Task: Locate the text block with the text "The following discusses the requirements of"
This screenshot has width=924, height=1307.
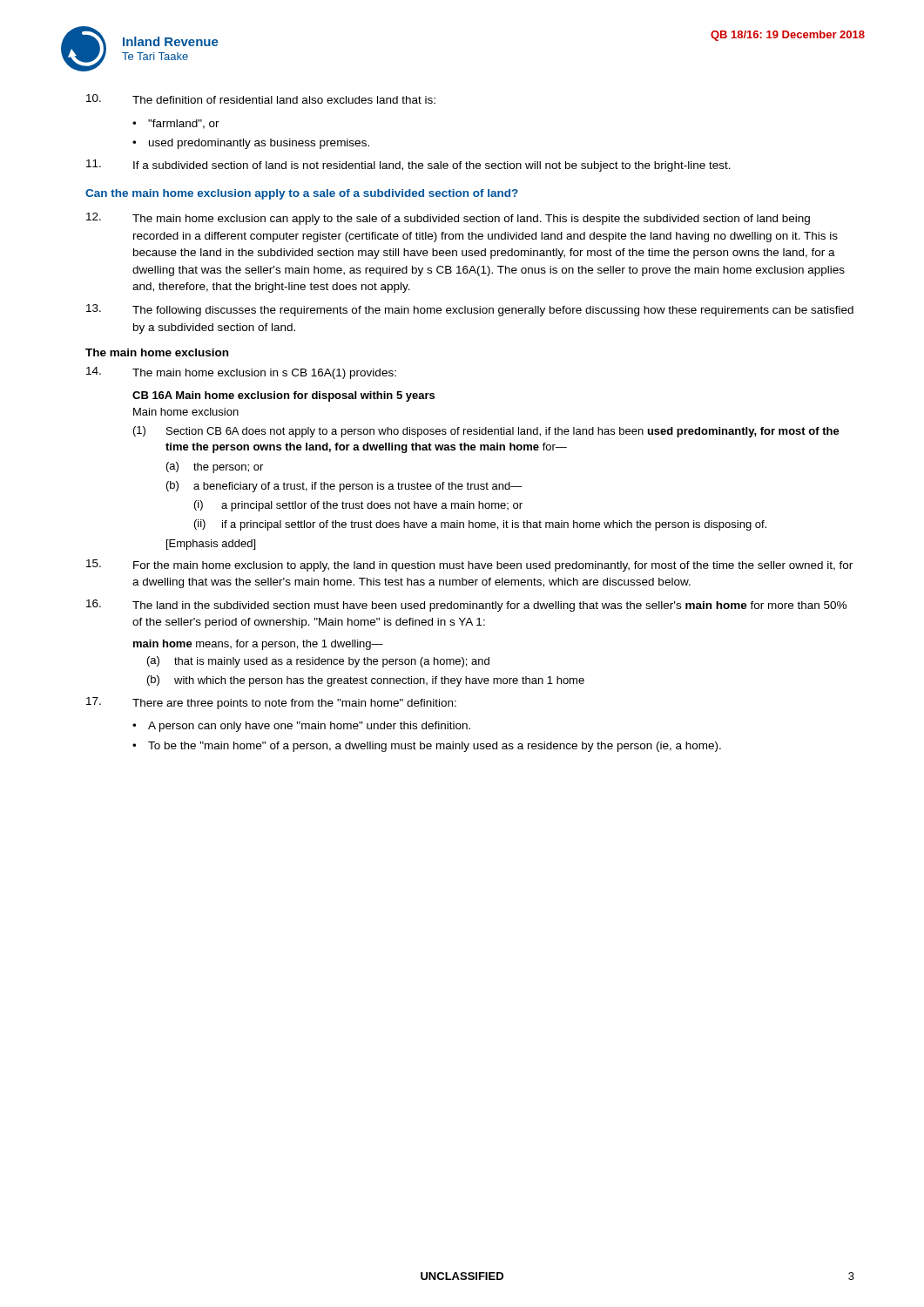Action: [470, 318]
